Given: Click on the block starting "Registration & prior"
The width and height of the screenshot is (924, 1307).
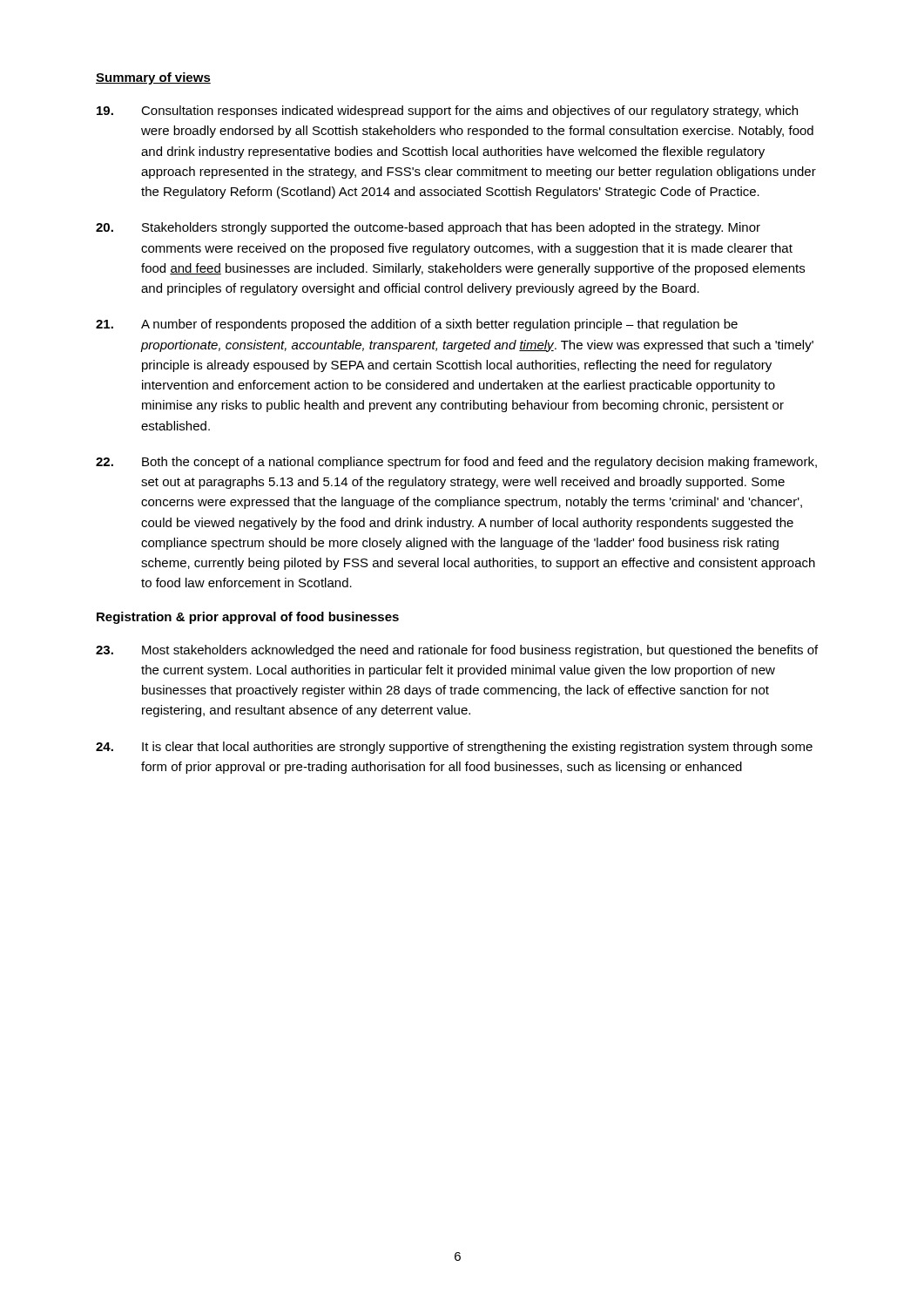Looking at the screenshot, I should coord(247,616).
